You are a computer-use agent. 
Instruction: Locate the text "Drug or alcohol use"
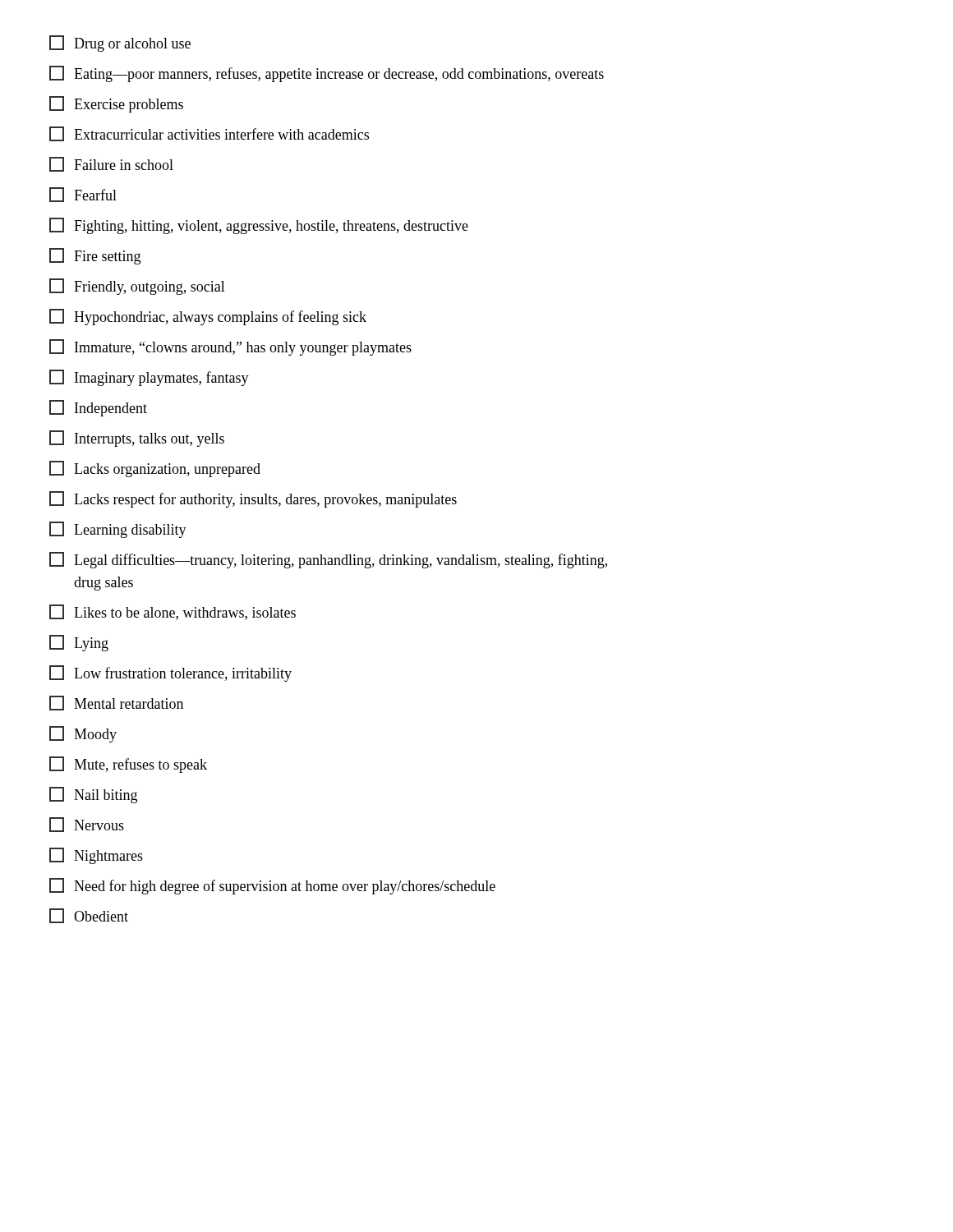[120, 44]
